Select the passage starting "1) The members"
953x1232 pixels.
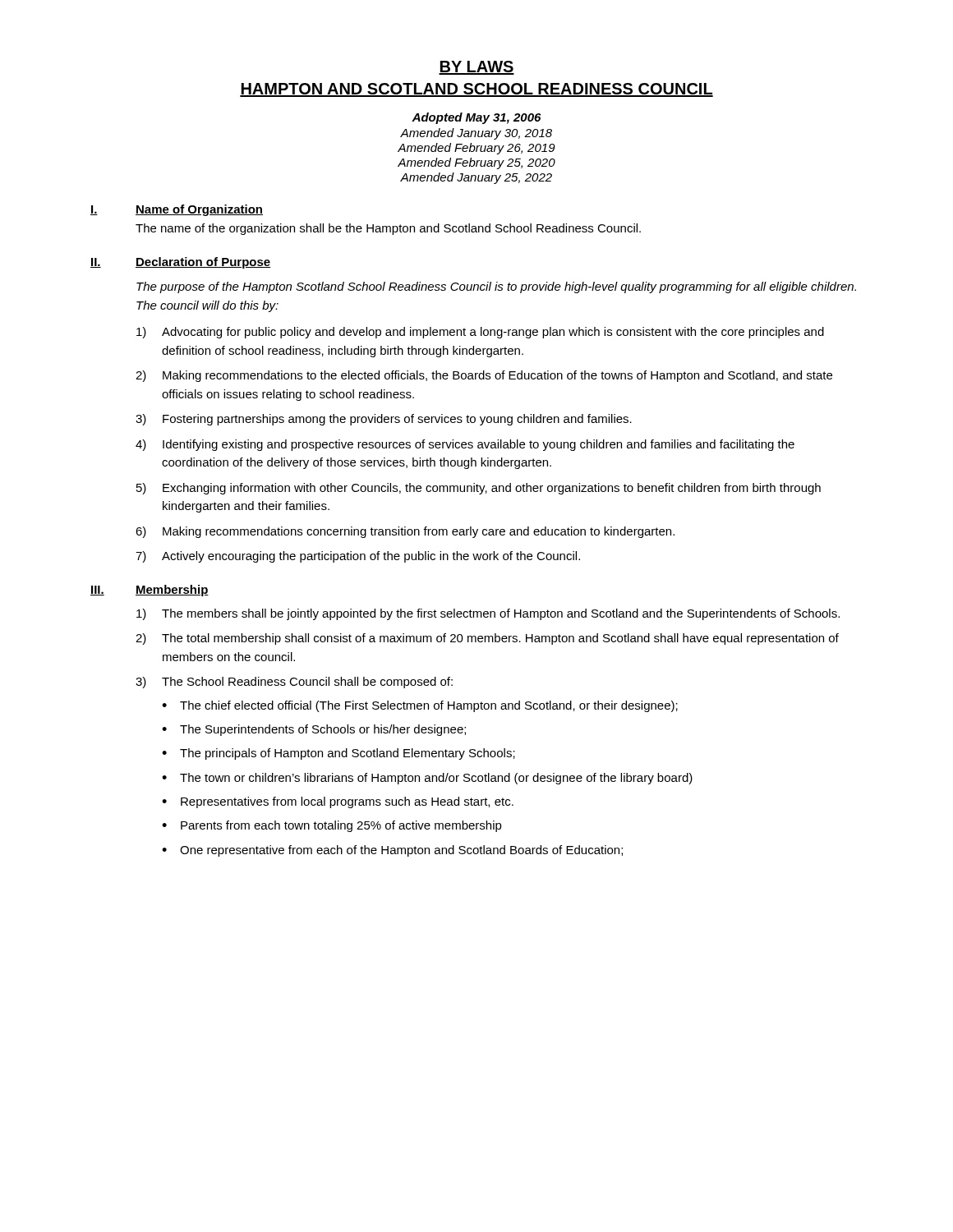click(x=499, y=613)
